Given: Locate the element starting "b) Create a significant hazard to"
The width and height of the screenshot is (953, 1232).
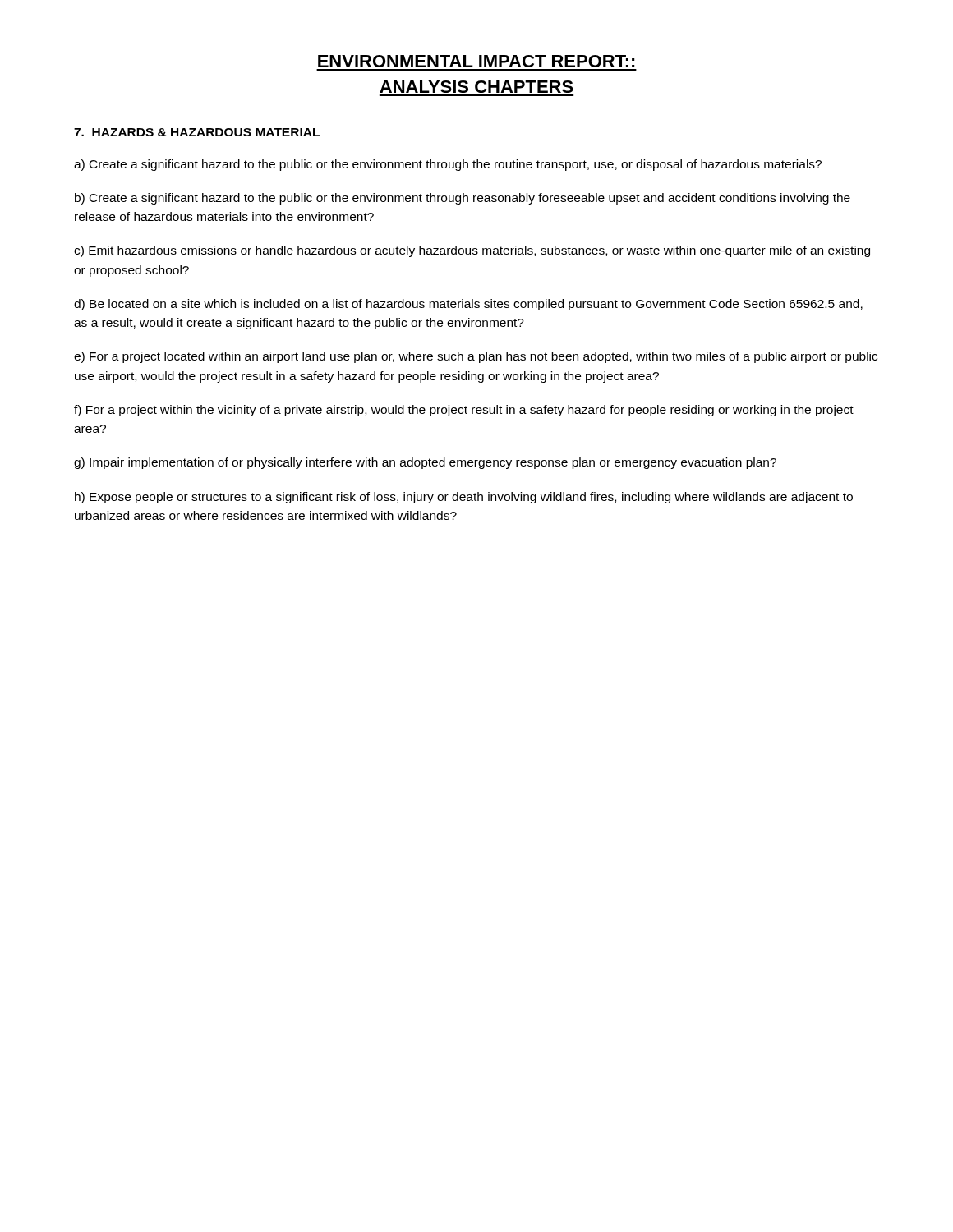Looking at the screenshot, I should click(x=462, y=207).
